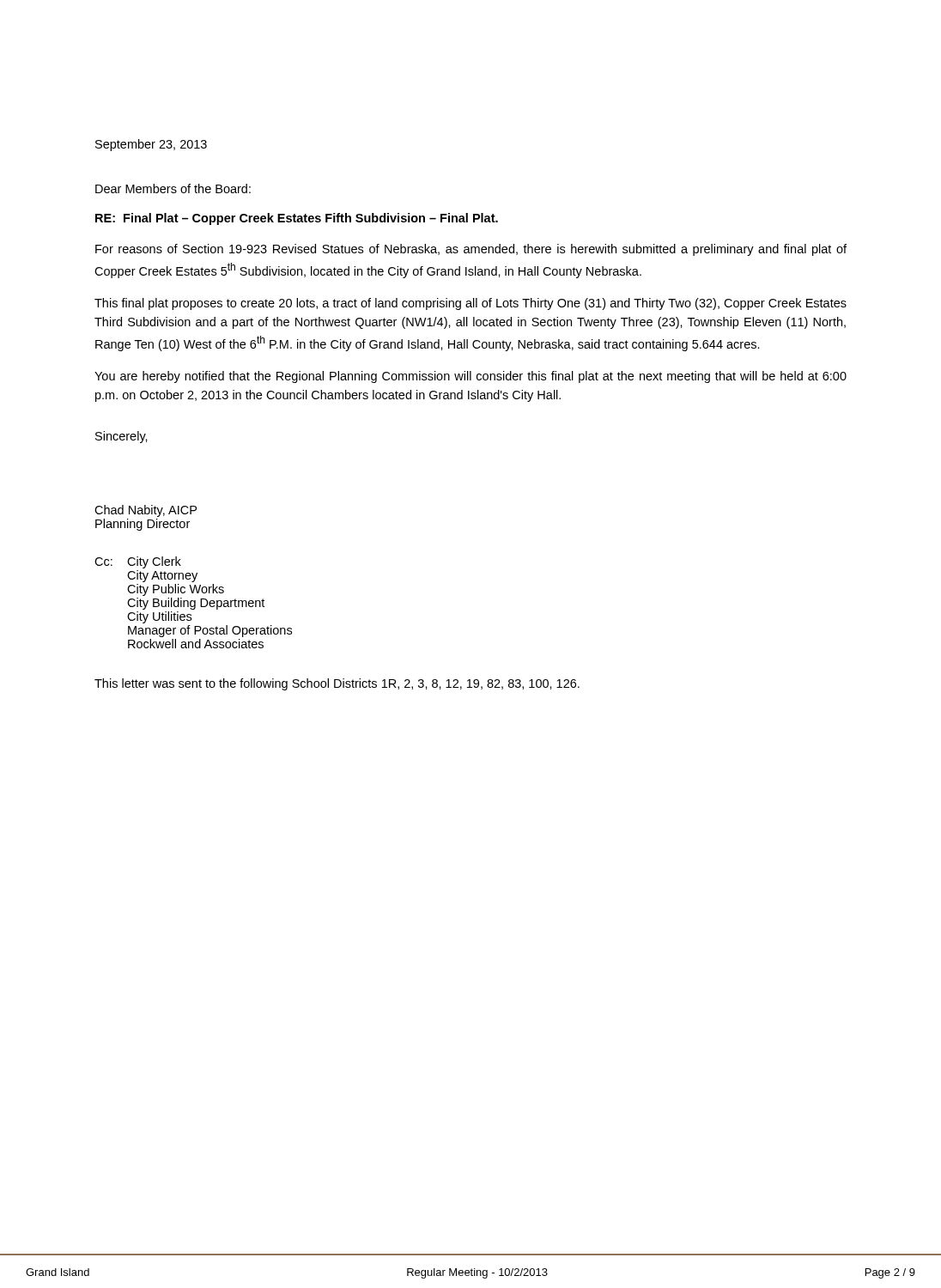Point to "September 23, 2013"
This screenshot has height=1288, width=941.
pyautogui.click(x=151, y=144)
